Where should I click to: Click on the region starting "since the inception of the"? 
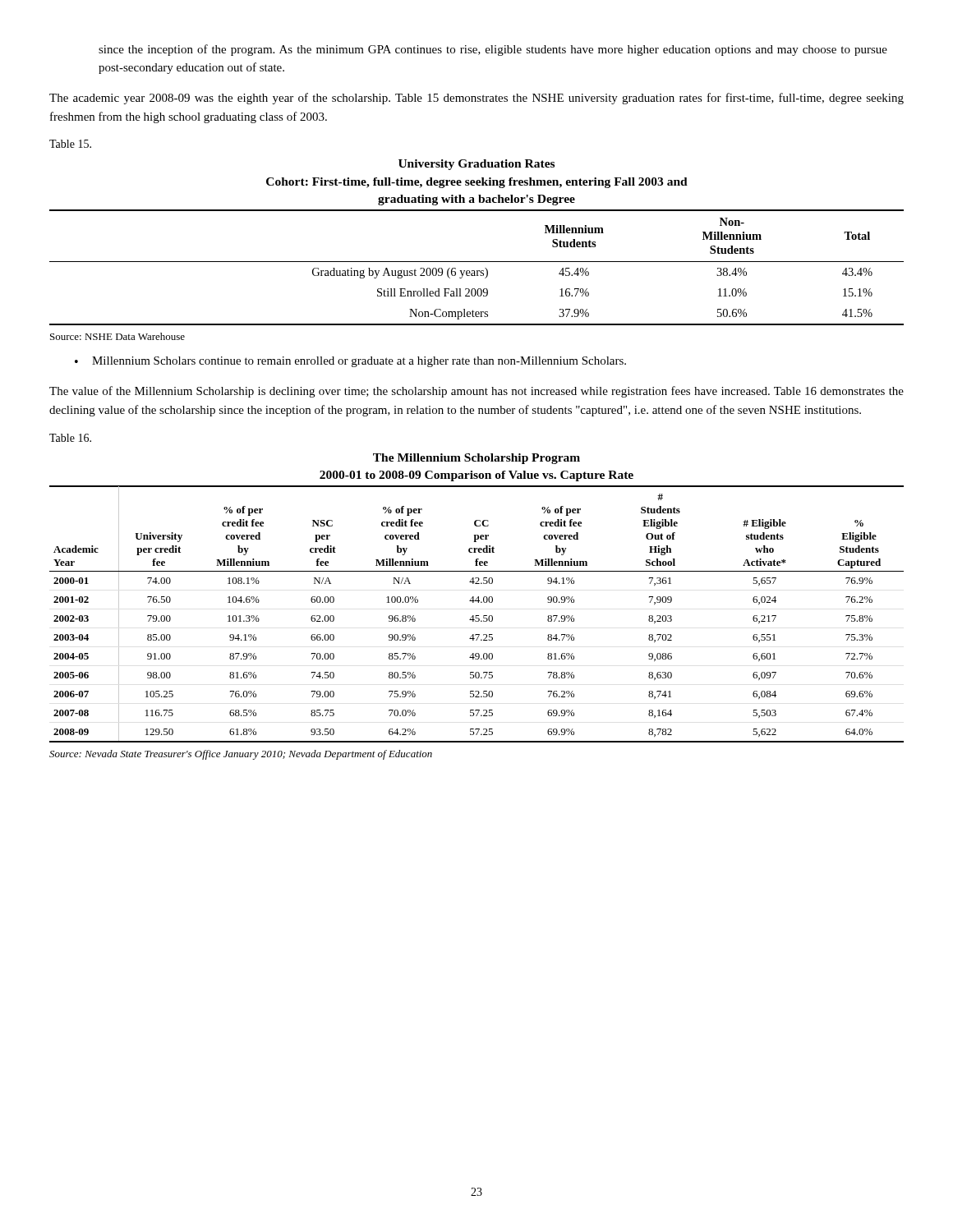493,58
